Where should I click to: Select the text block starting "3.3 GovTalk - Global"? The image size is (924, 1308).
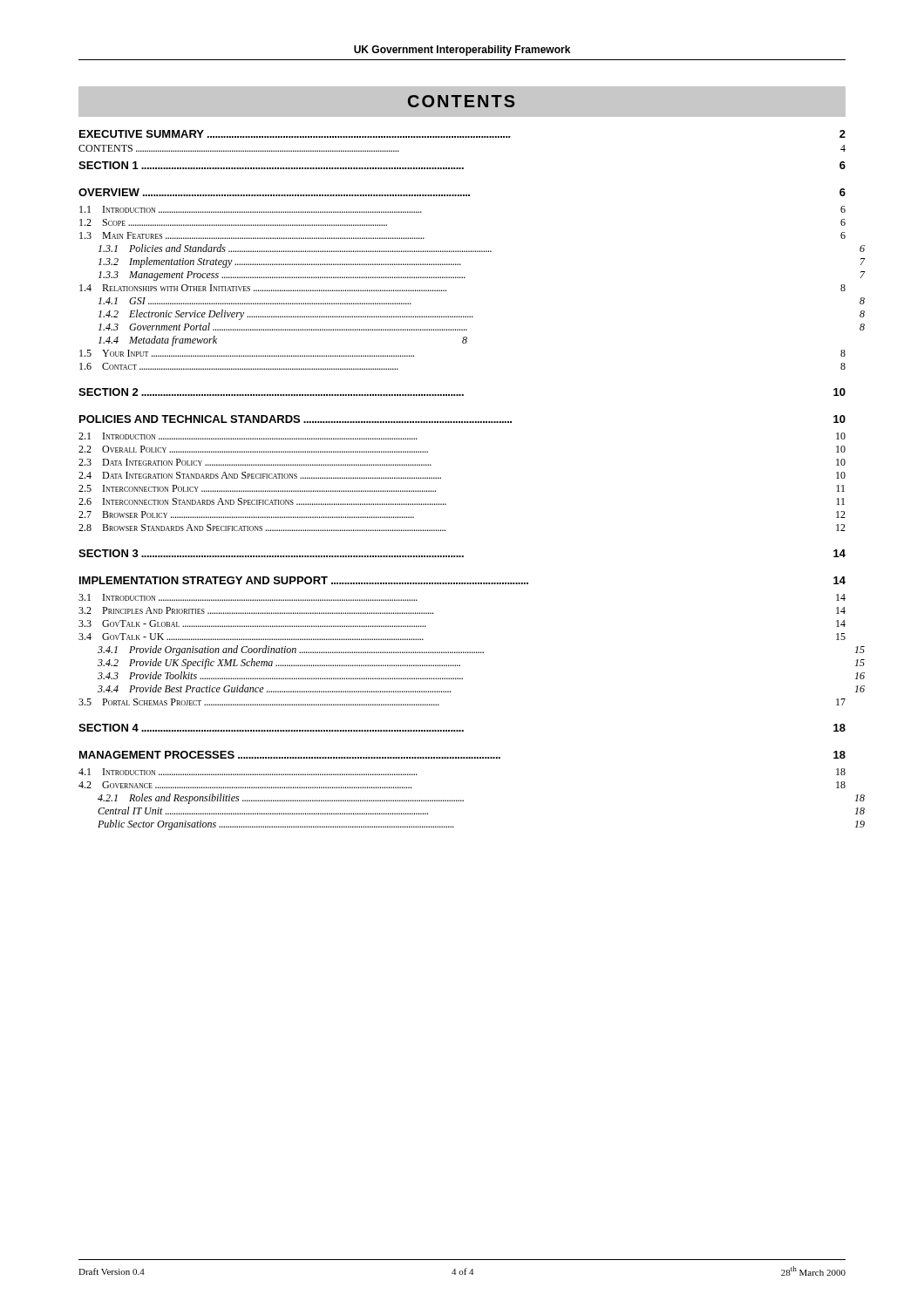(x=177, y=622)
